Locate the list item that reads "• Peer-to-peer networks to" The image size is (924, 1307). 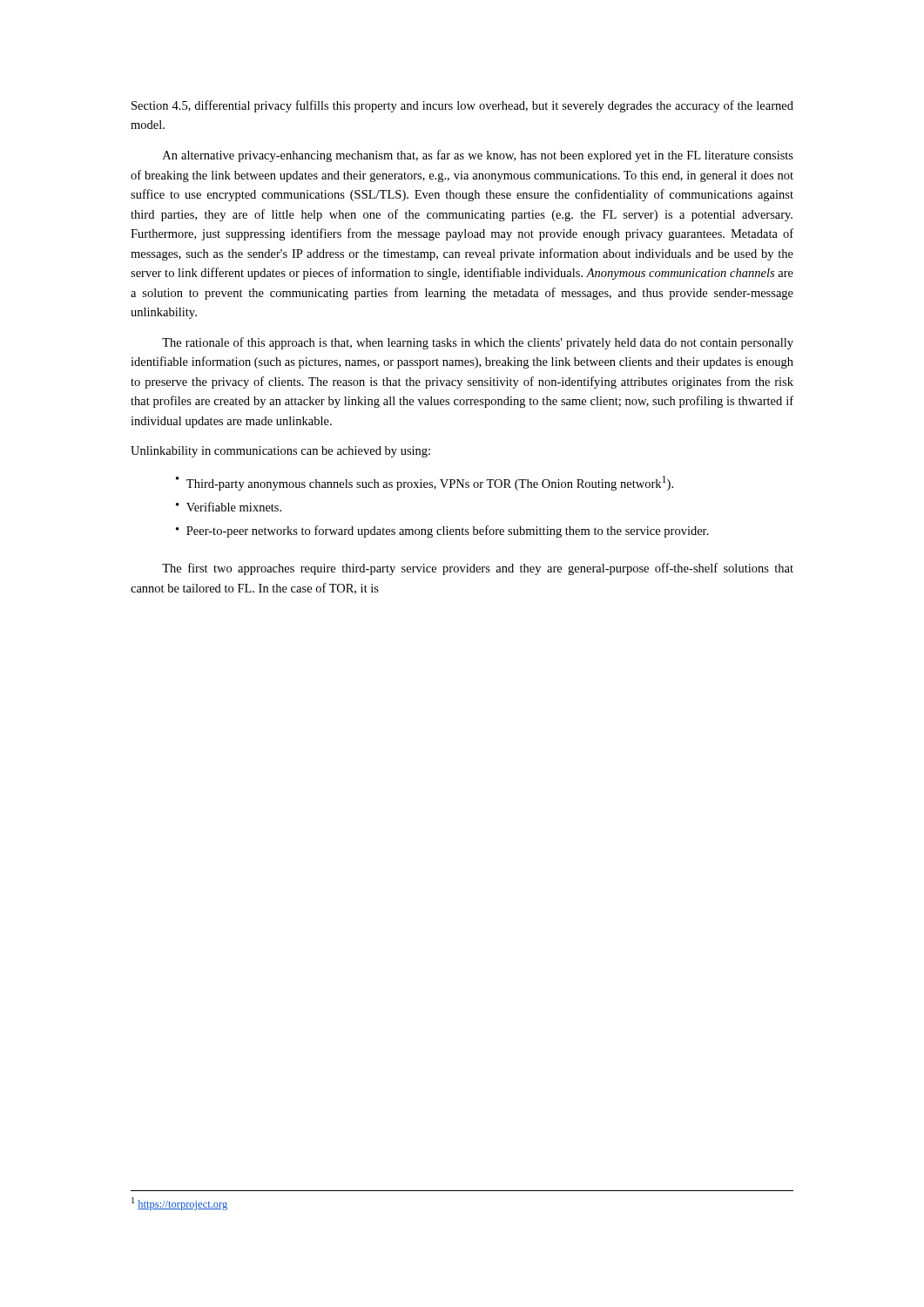point(481,531)
